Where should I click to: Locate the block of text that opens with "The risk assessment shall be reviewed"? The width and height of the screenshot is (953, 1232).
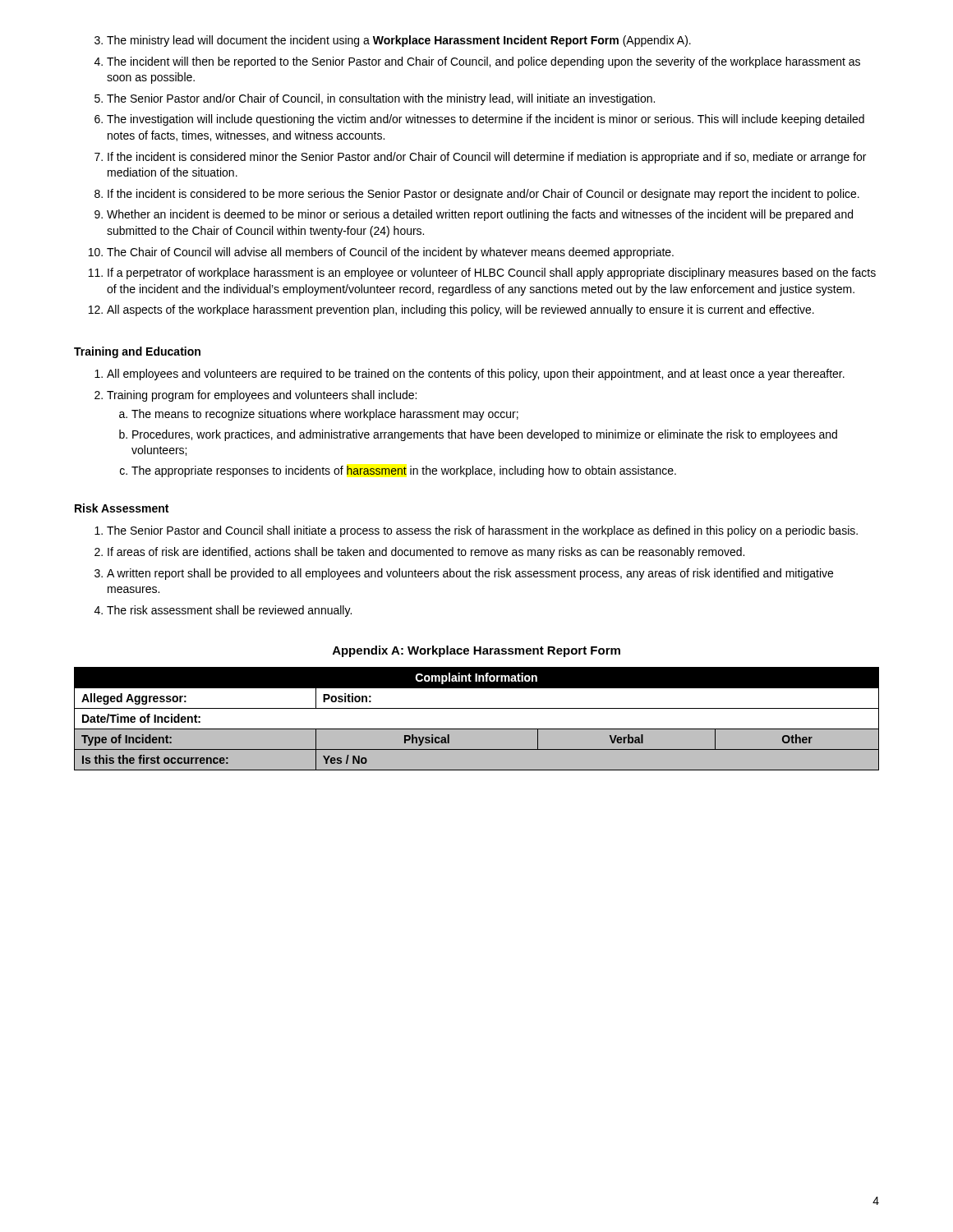click(229, 611)
